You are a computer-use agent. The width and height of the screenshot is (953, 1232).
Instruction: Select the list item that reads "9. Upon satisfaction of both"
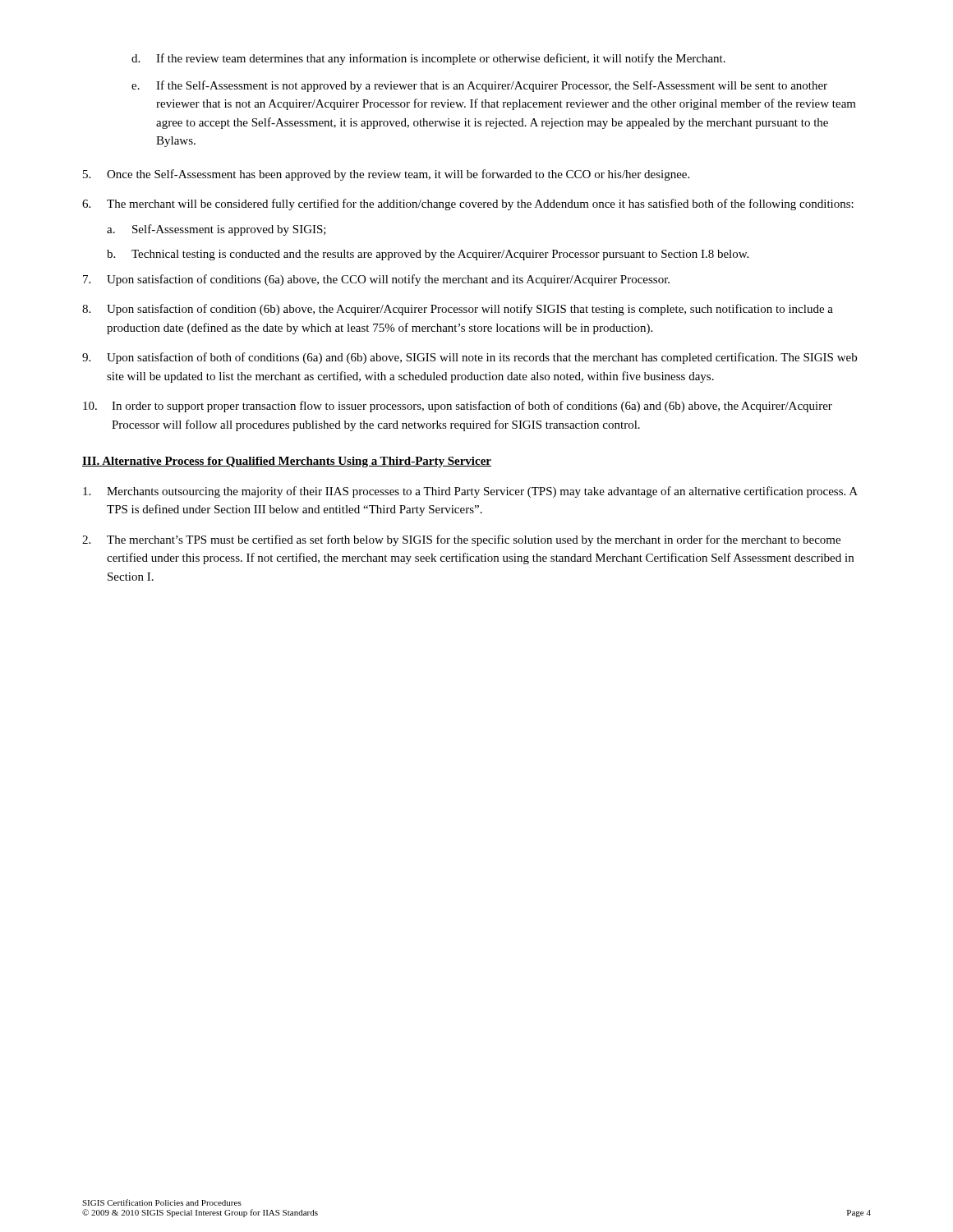tap(476, 367)
